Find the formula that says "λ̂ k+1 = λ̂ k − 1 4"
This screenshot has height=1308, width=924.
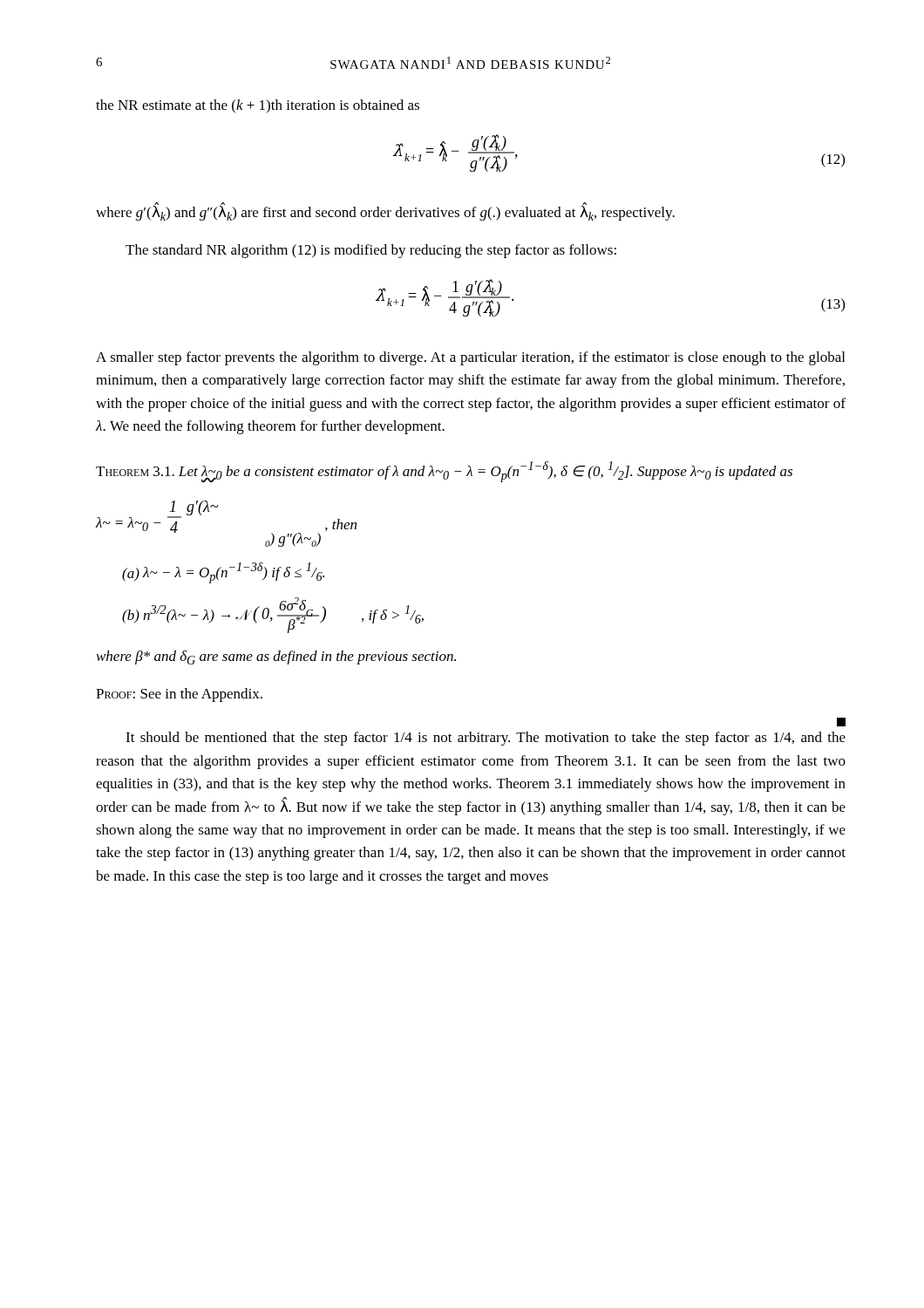[x=471, y=304]
